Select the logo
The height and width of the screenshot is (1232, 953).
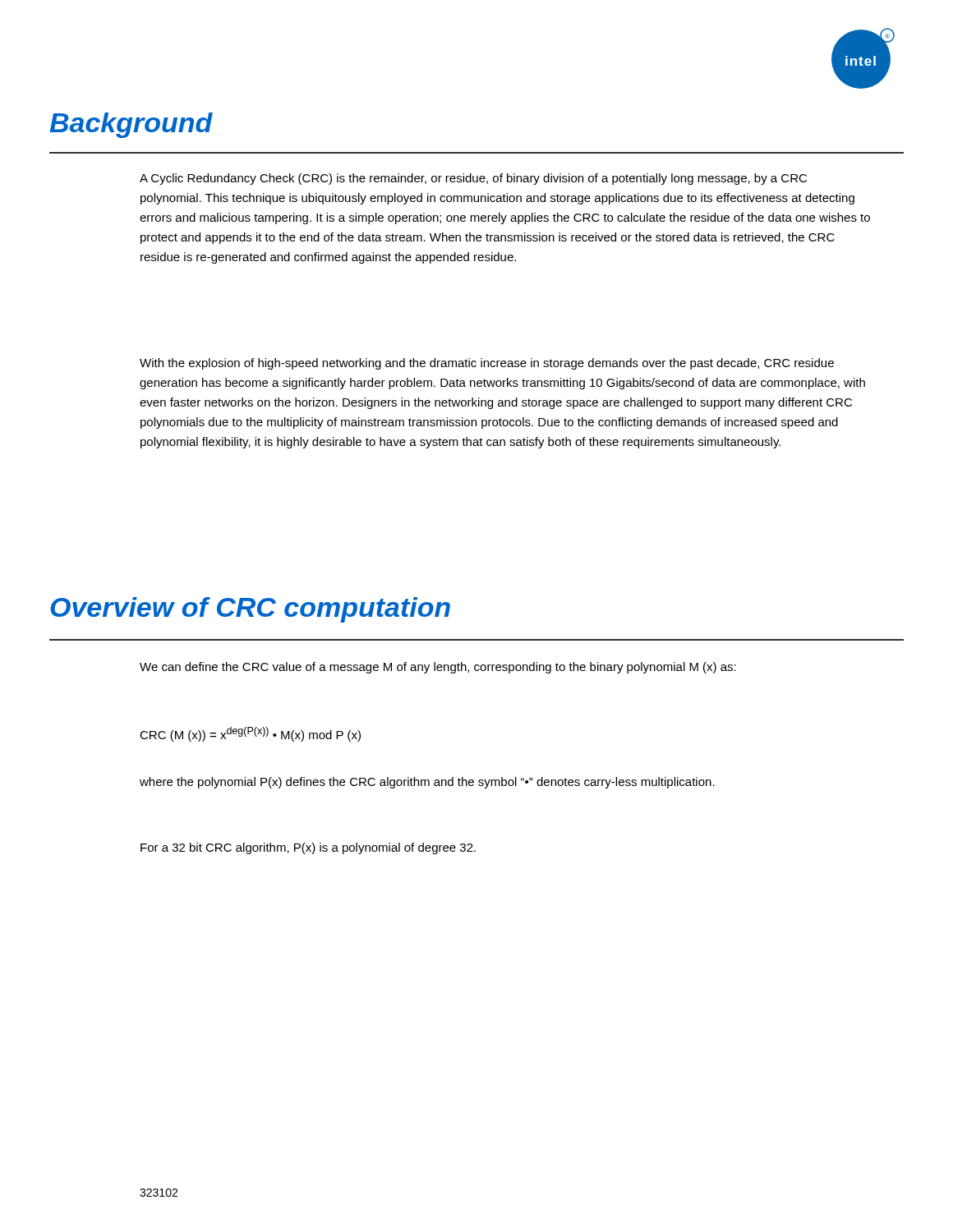(863, 59)
